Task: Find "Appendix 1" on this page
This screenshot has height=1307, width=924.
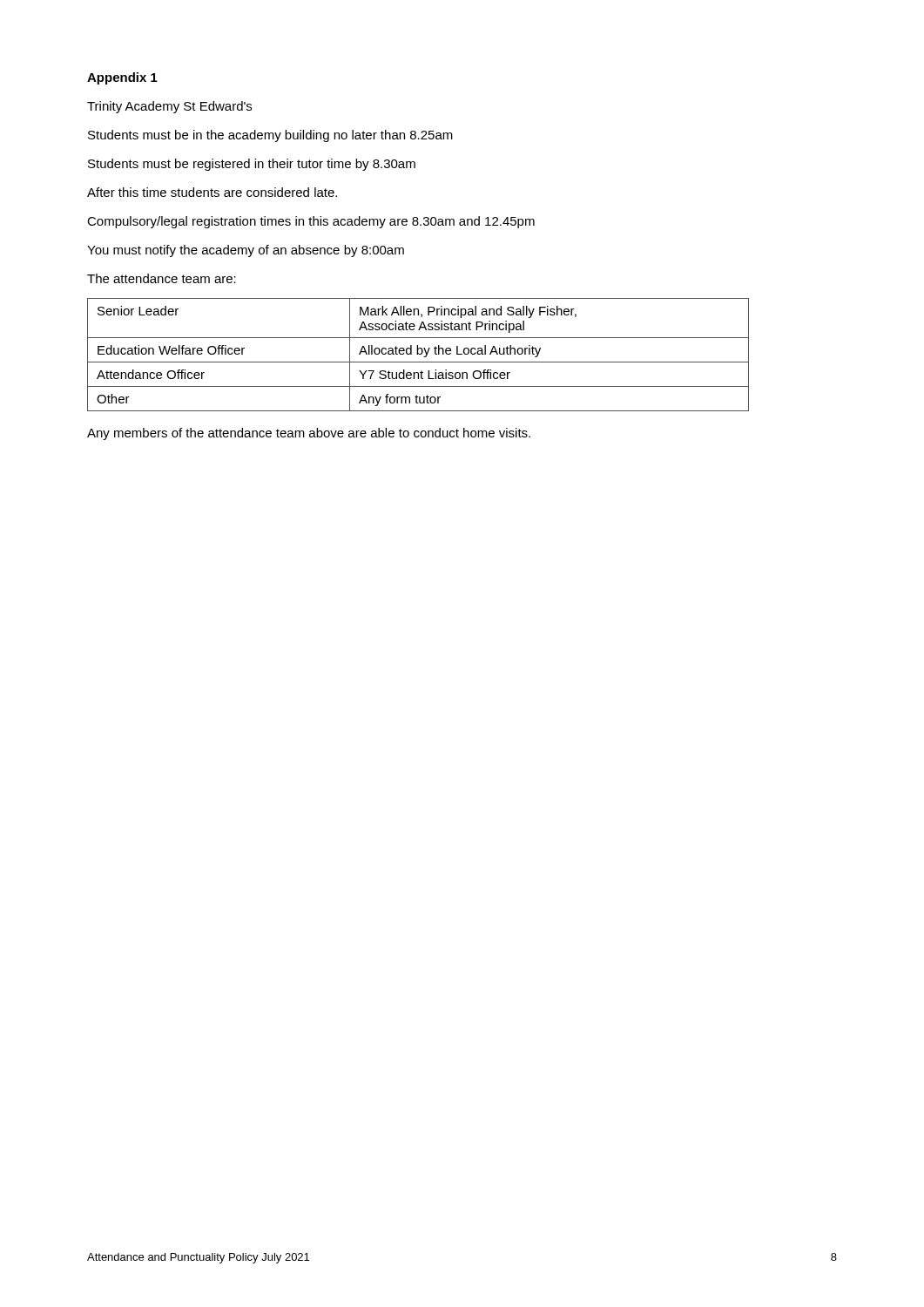Action: [x=122, y=77]
